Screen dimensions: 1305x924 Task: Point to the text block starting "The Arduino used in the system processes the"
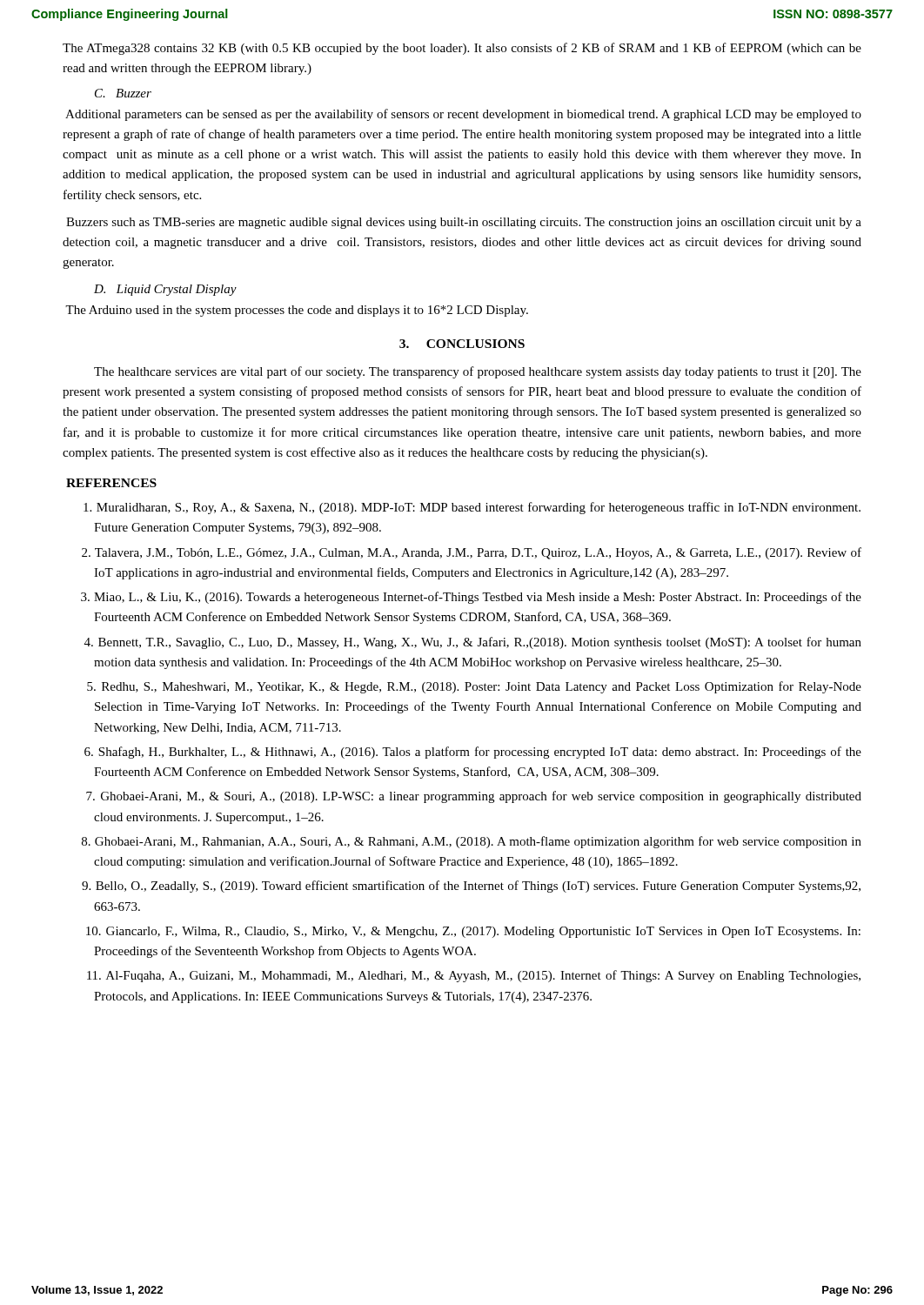tap(296, 309)
